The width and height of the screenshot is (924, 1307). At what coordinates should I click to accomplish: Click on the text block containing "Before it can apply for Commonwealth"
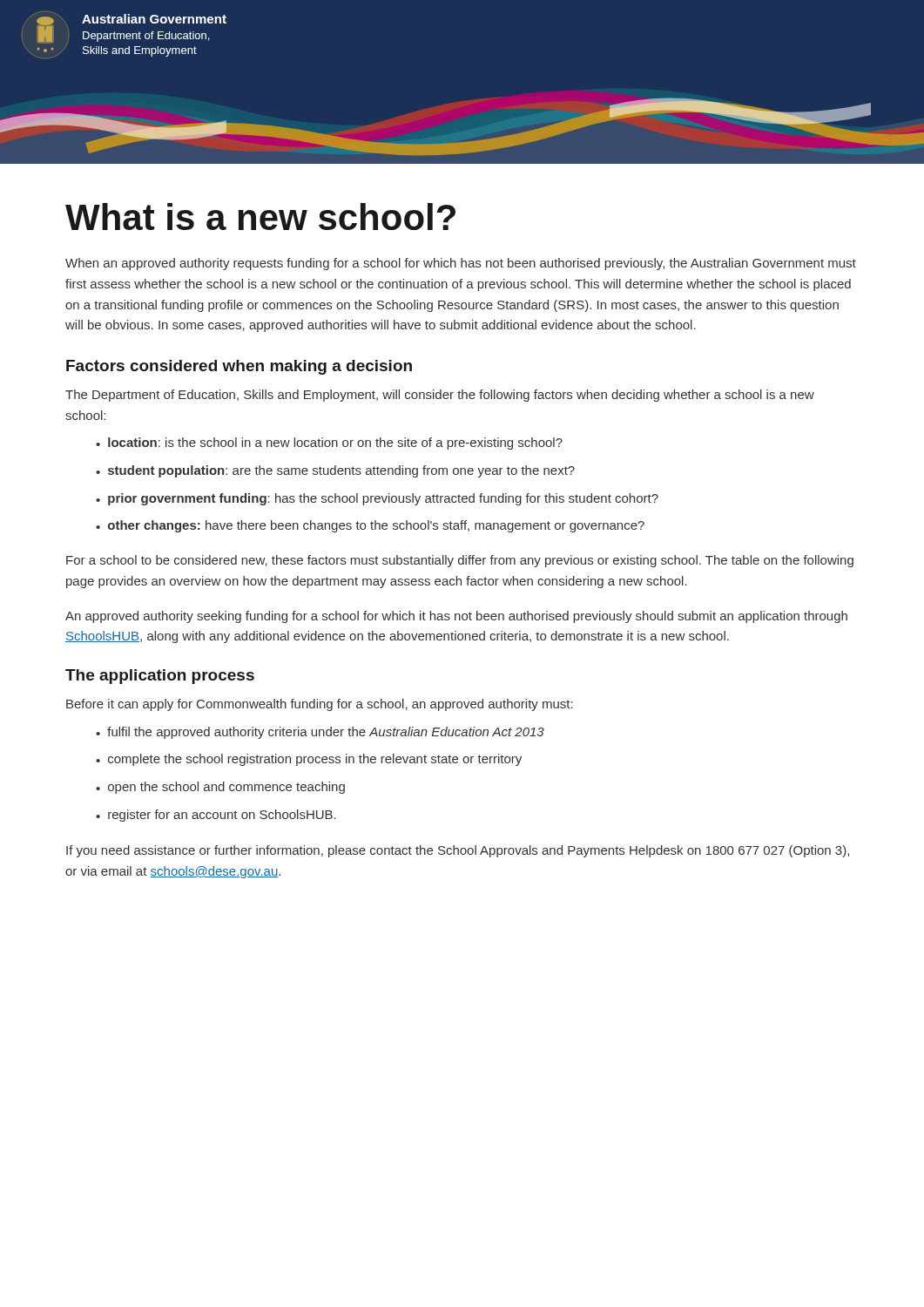click(319, 703)
